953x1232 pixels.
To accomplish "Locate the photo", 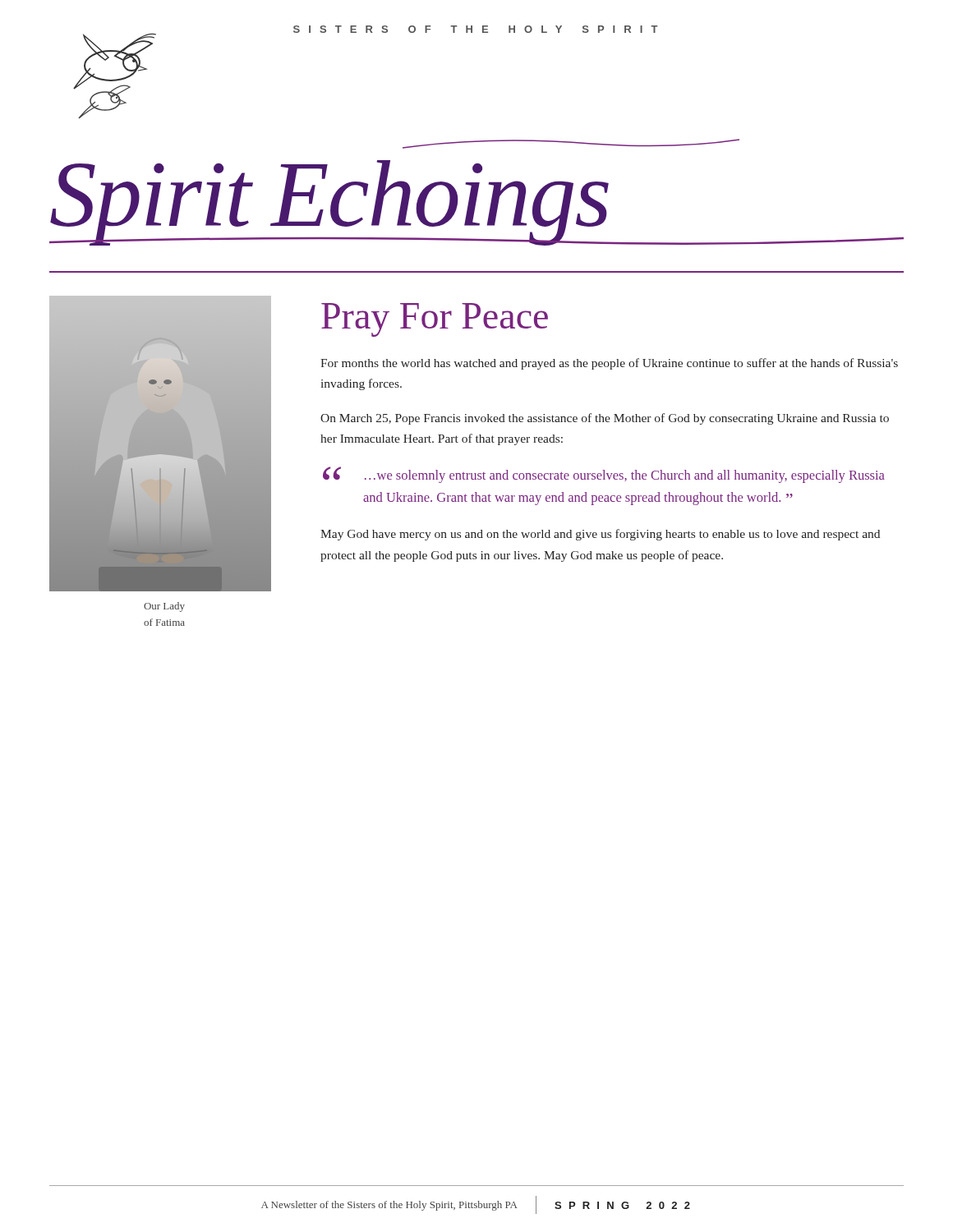I will 160,444.
